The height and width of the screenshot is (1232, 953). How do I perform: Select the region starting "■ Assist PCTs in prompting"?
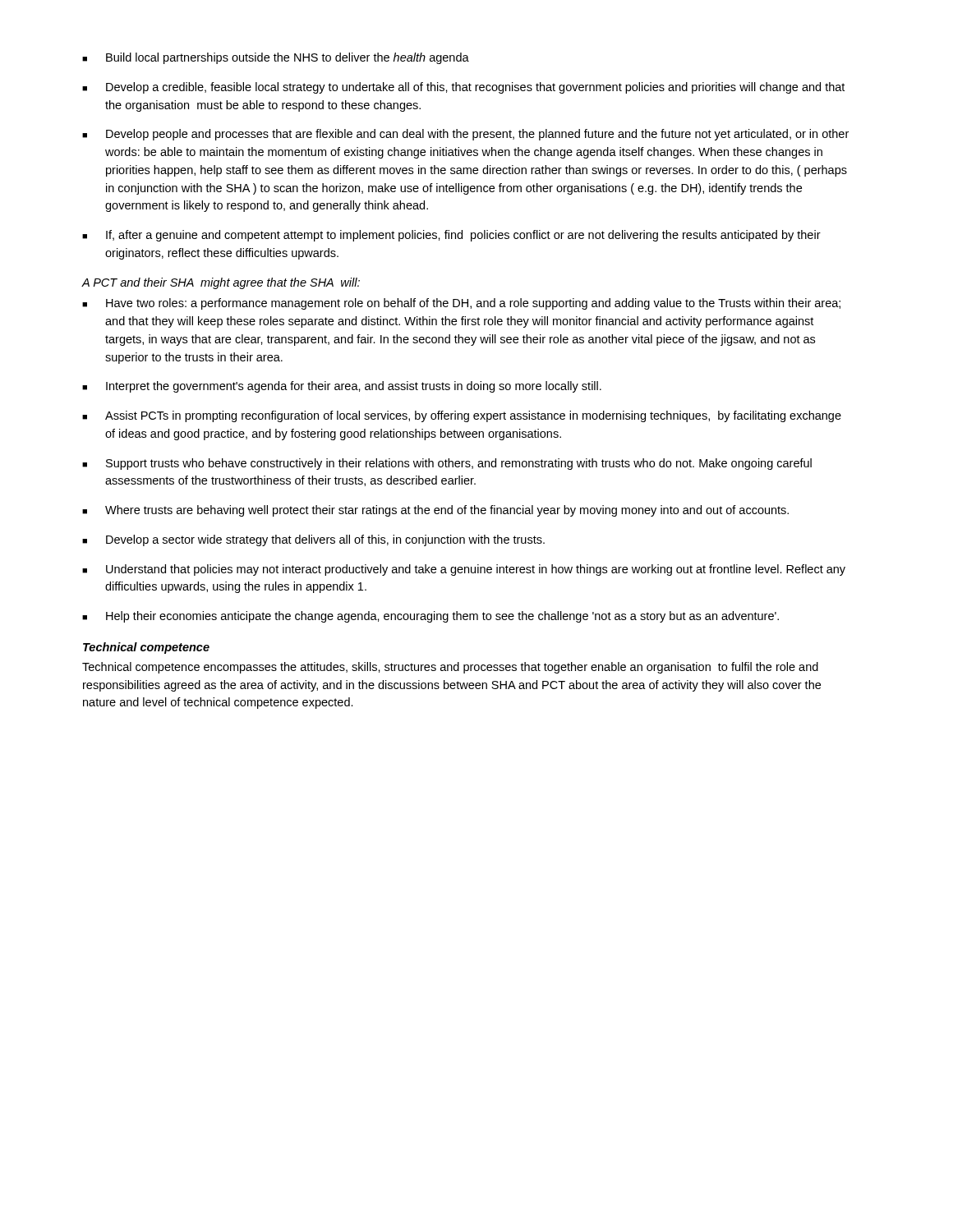tap(468, 425)
